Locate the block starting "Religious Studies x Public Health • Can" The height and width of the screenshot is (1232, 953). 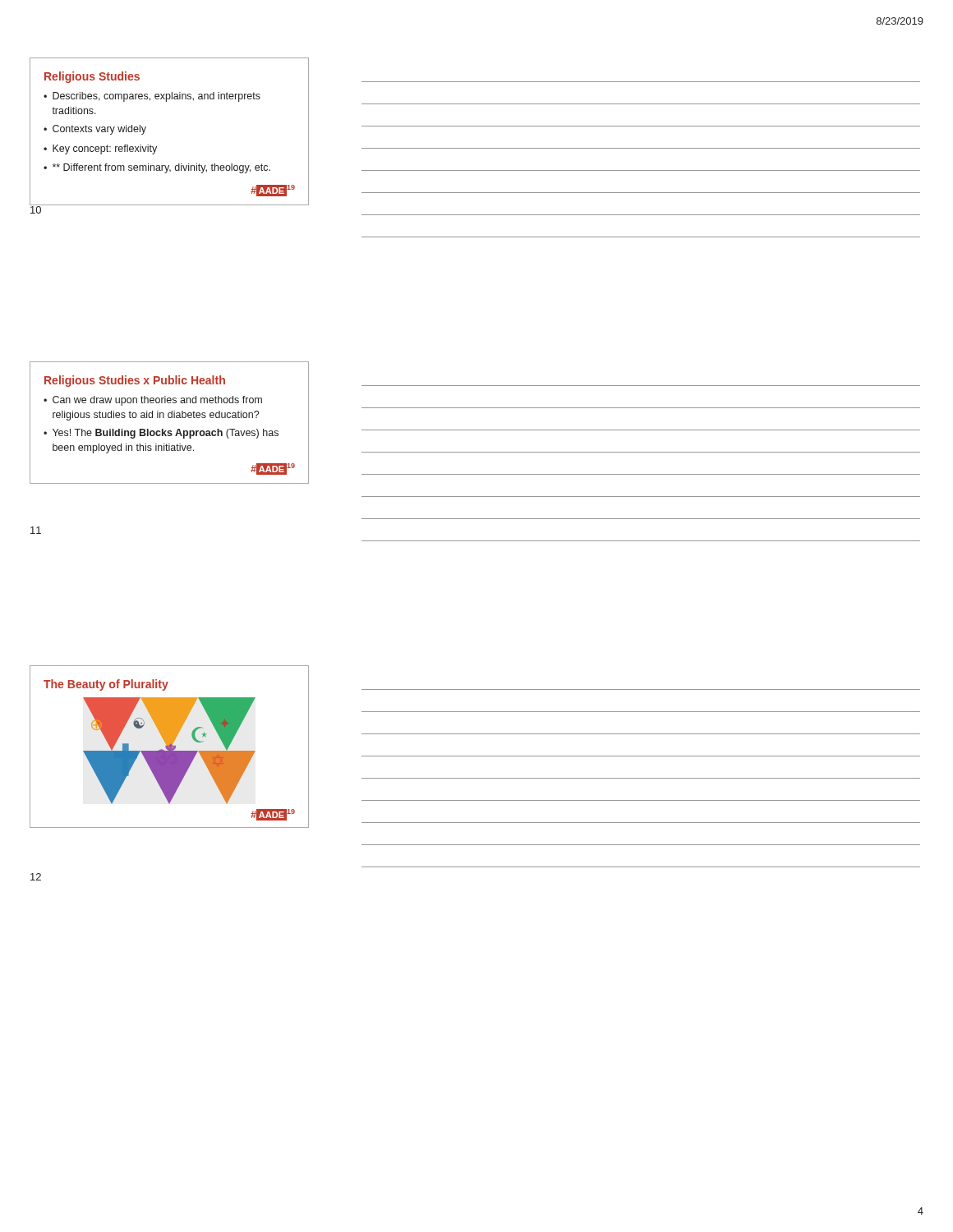[169, 424]
